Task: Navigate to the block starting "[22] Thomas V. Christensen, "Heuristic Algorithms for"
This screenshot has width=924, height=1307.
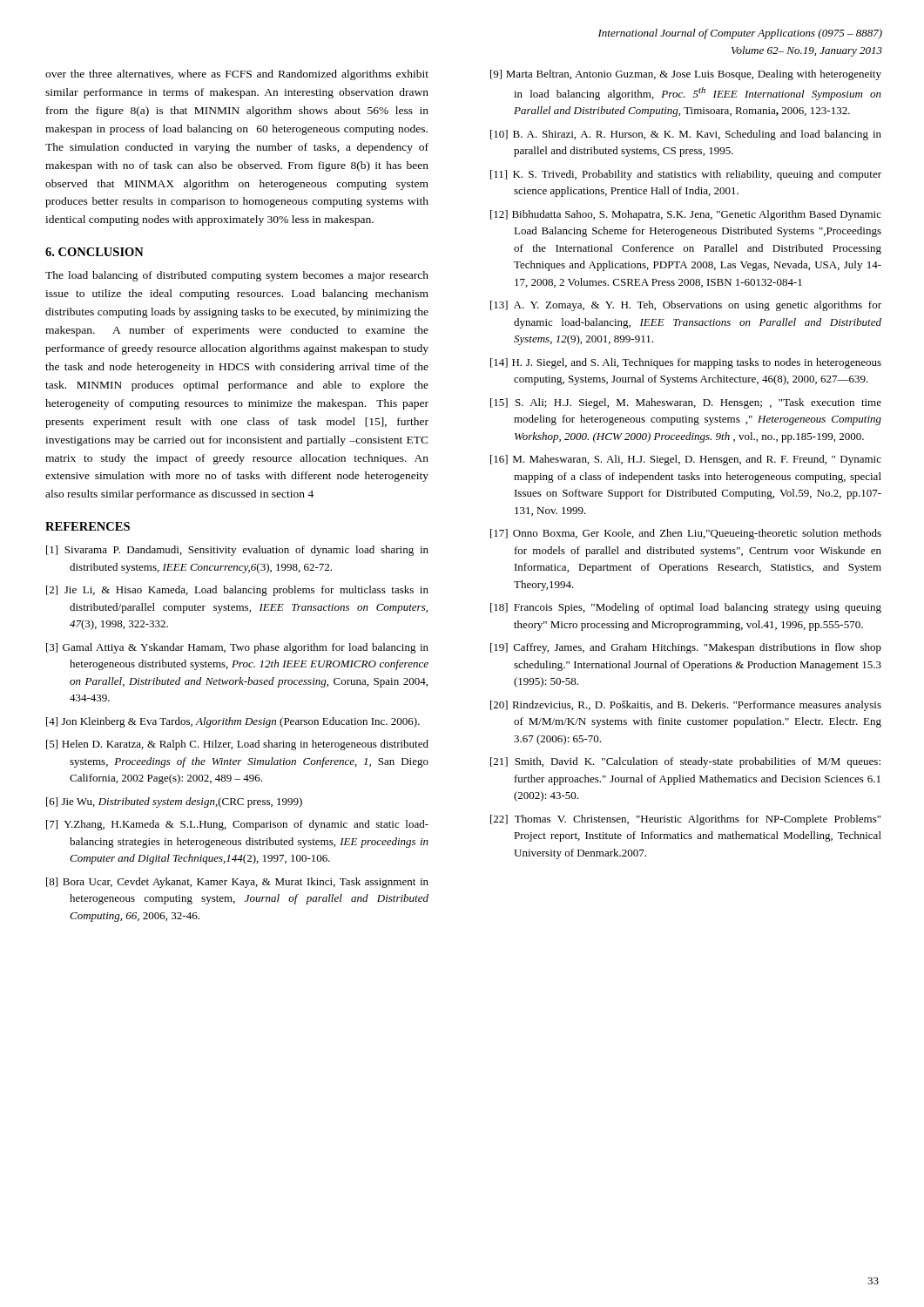Action: [685, 835]
